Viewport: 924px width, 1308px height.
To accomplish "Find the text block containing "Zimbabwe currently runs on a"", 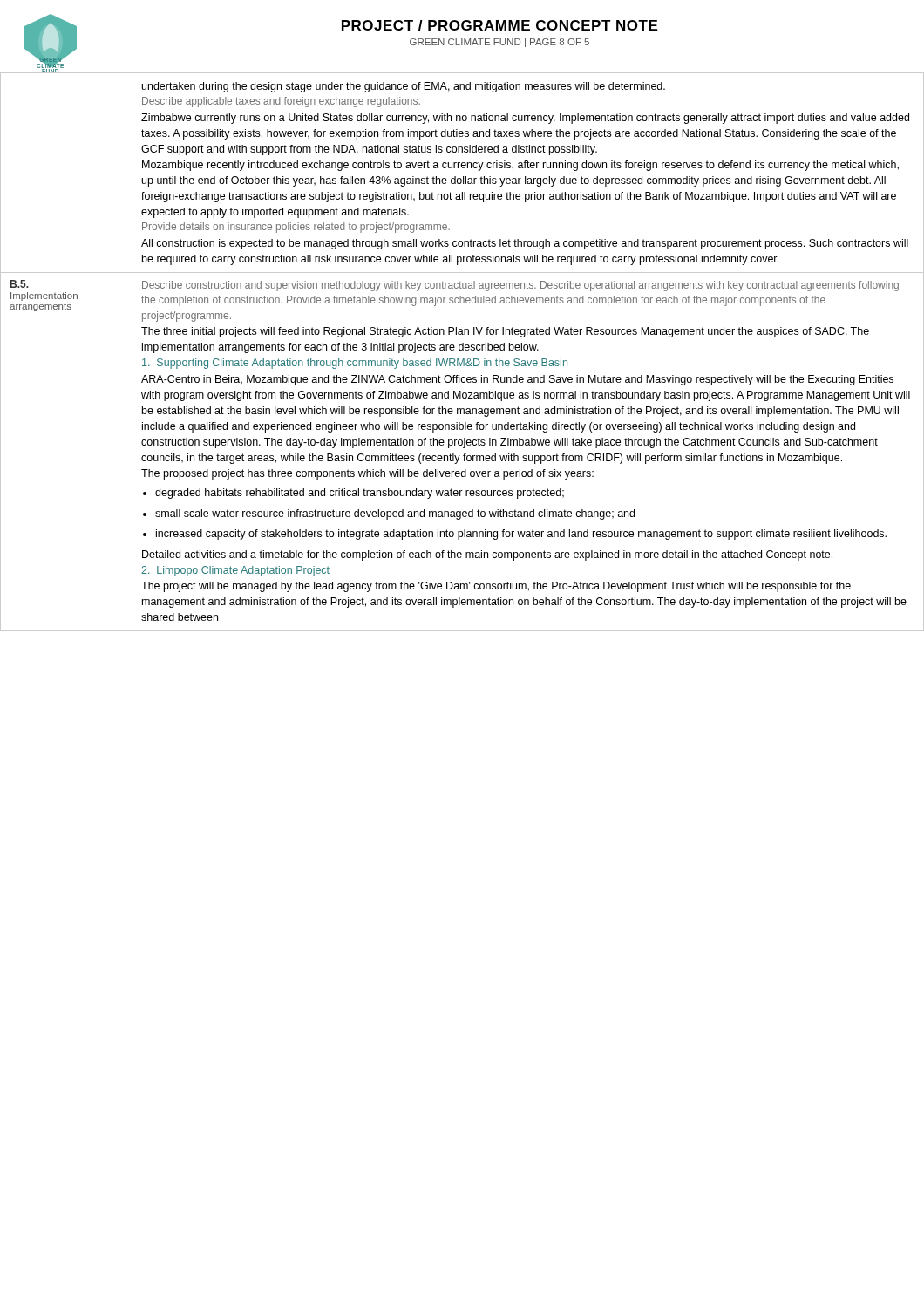I will pos(528,133).
